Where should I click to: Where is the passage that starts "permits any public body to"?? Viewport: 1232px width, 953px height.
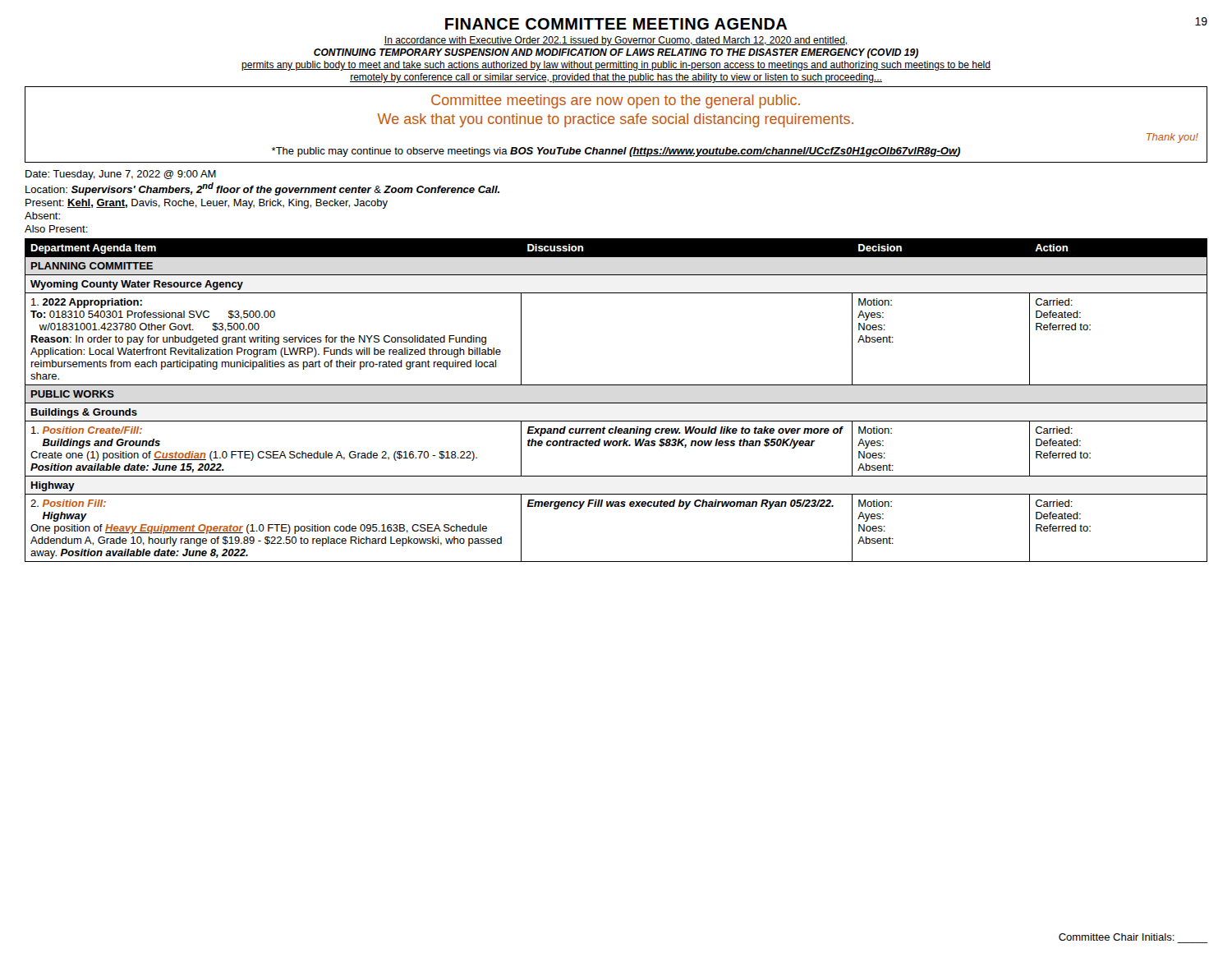(616, 65)
